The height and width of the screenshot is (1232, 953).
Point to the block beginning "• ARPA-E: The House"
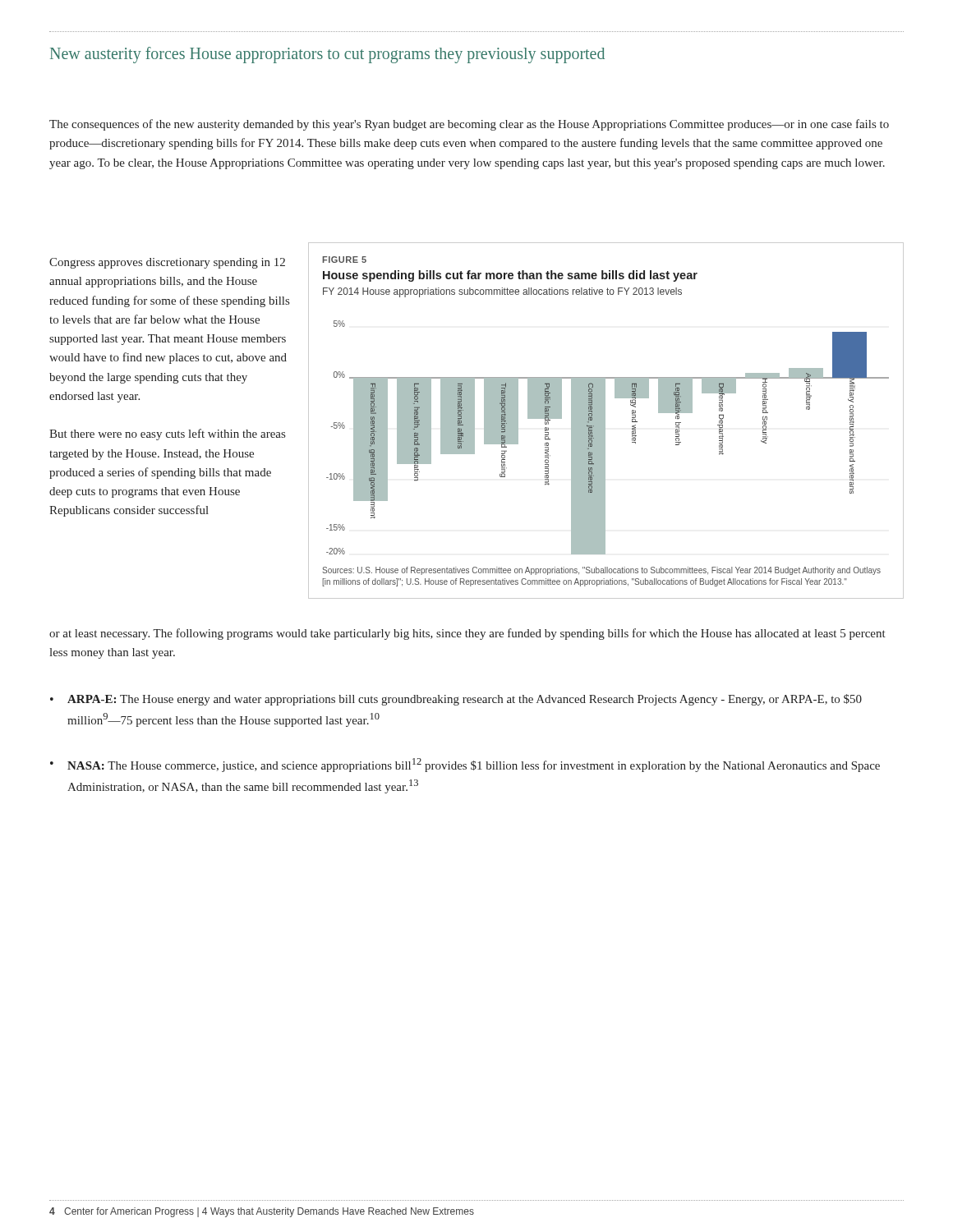476,710
